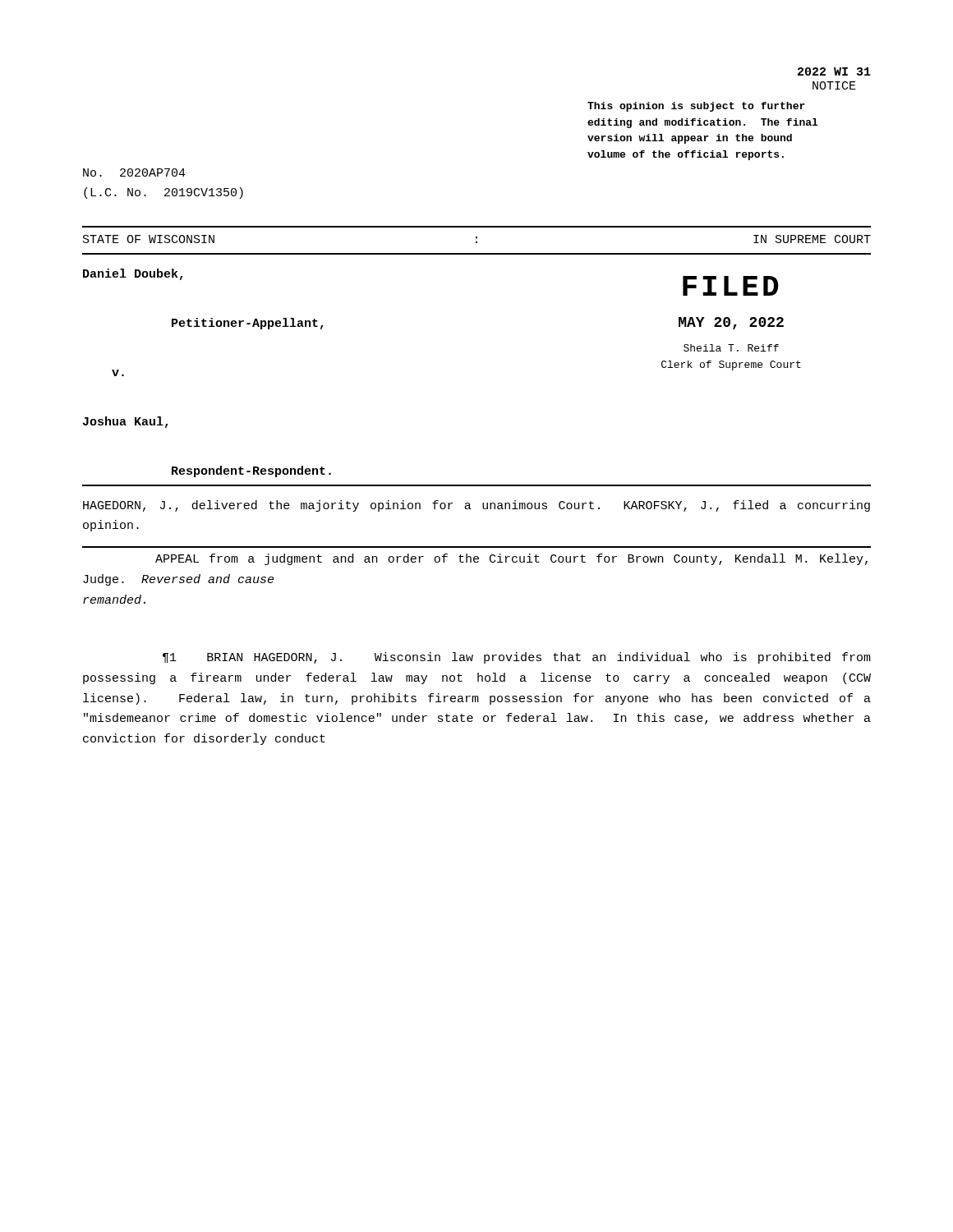The height and width of the screenshot is (1232, 953).
Task: Select the text block that reads "¶1 BRIAN HAGEDORN,"
Action: pos(476,699)
